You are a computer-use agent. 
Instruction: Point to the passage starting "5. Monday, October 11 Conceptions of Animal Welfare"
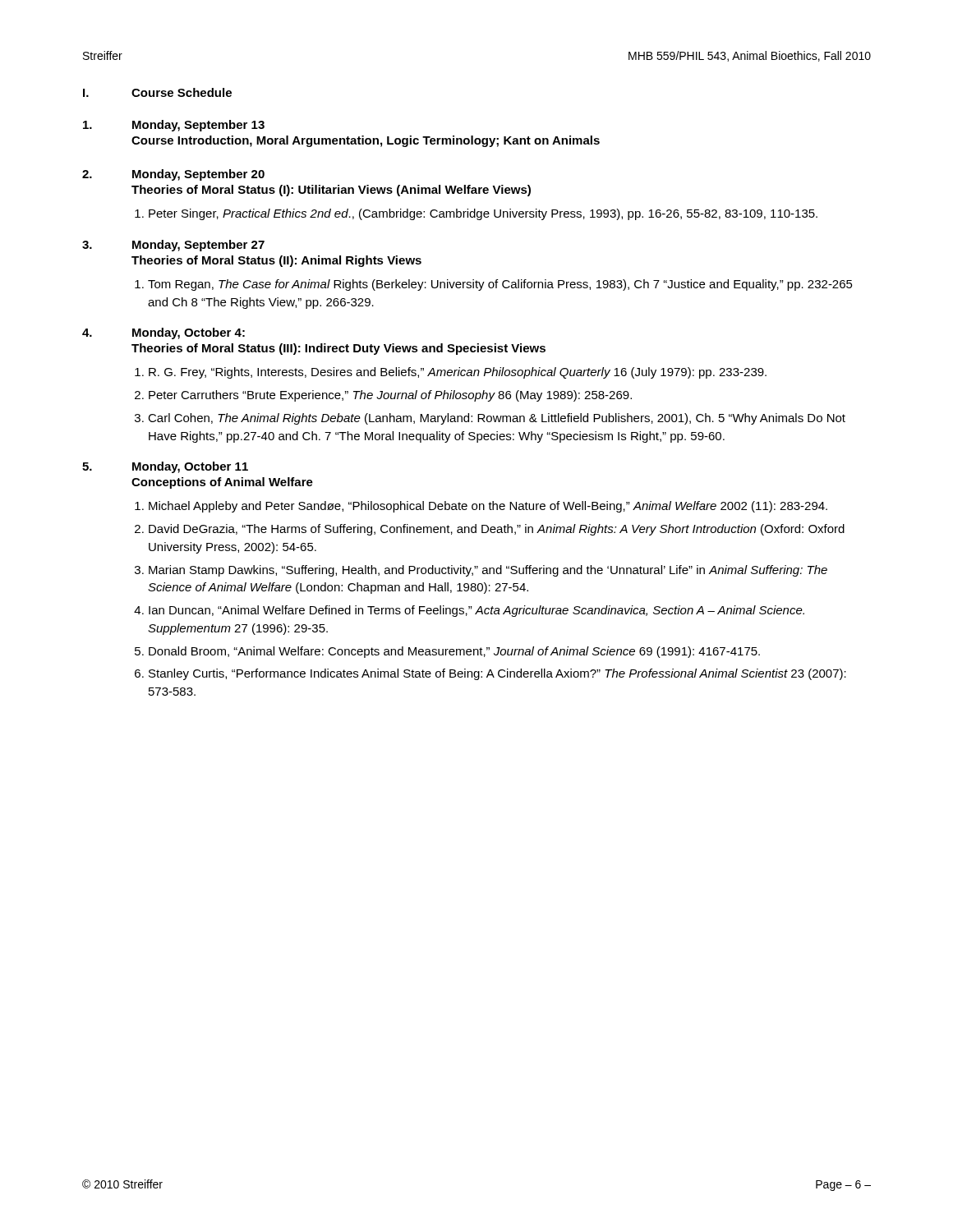[x=165, y=467]
